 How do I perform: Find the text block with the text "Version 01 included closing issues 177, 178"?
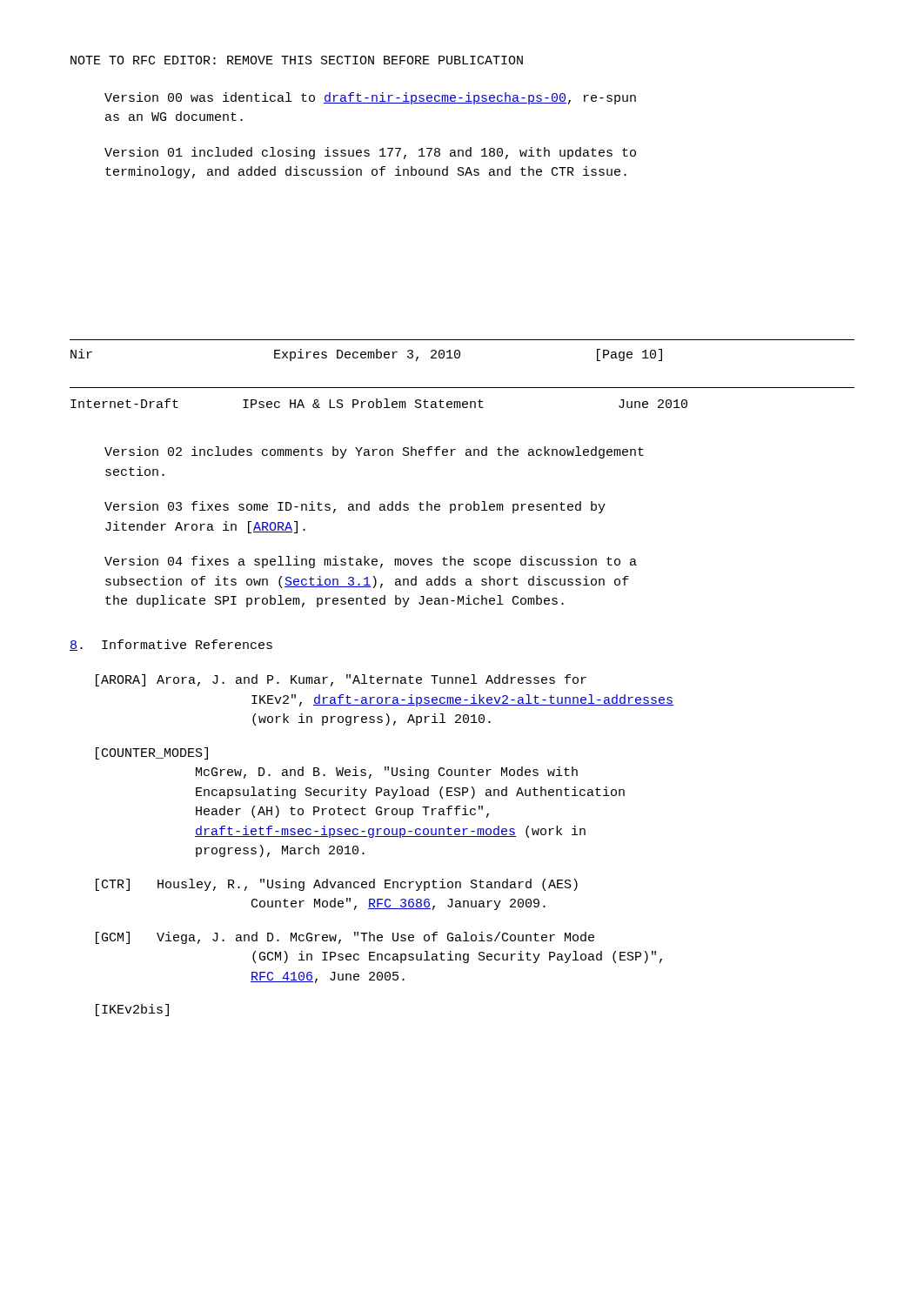click(x=371, y=163)
